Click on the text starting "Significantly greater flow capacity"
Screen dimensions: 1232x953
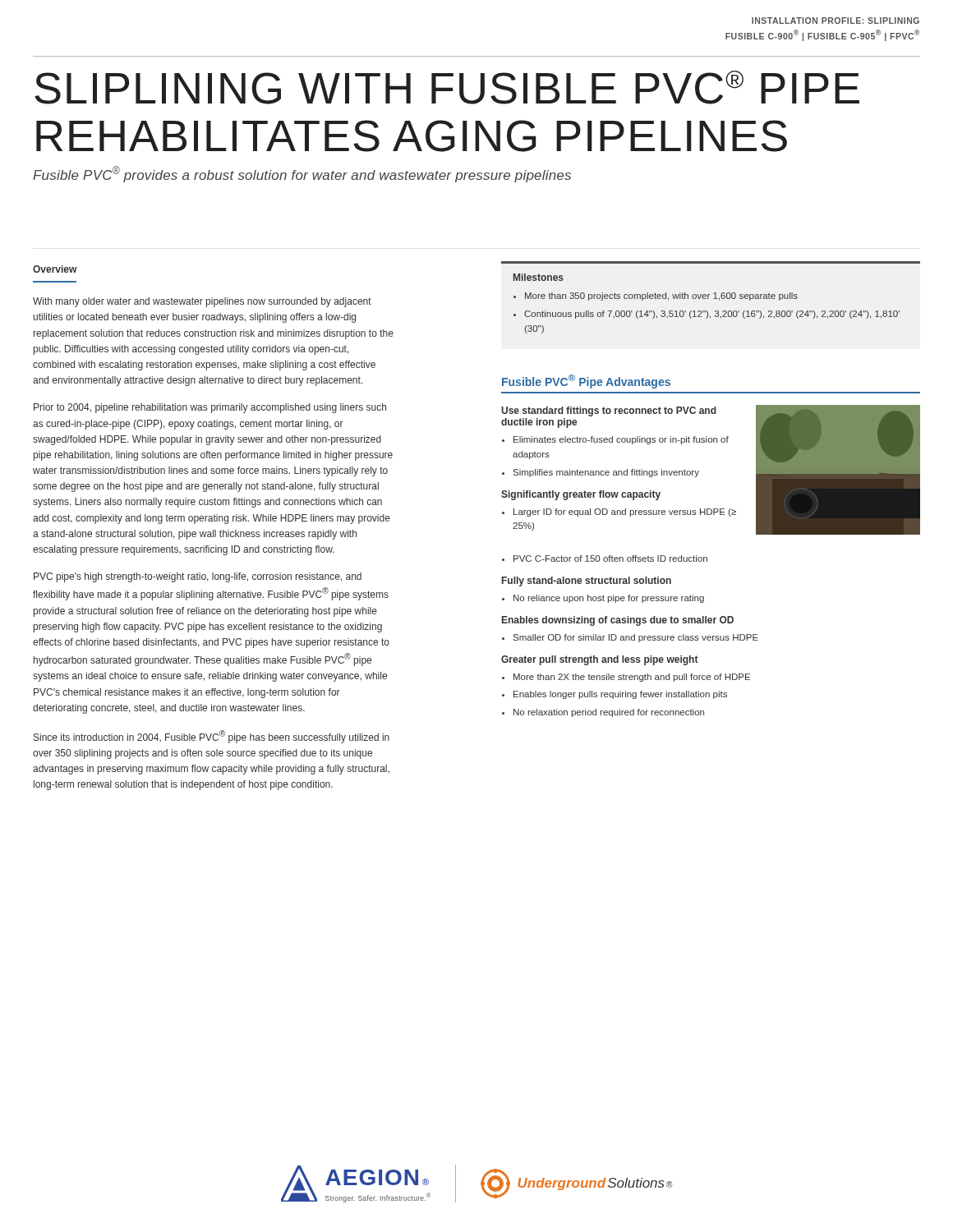coord(623,494)
